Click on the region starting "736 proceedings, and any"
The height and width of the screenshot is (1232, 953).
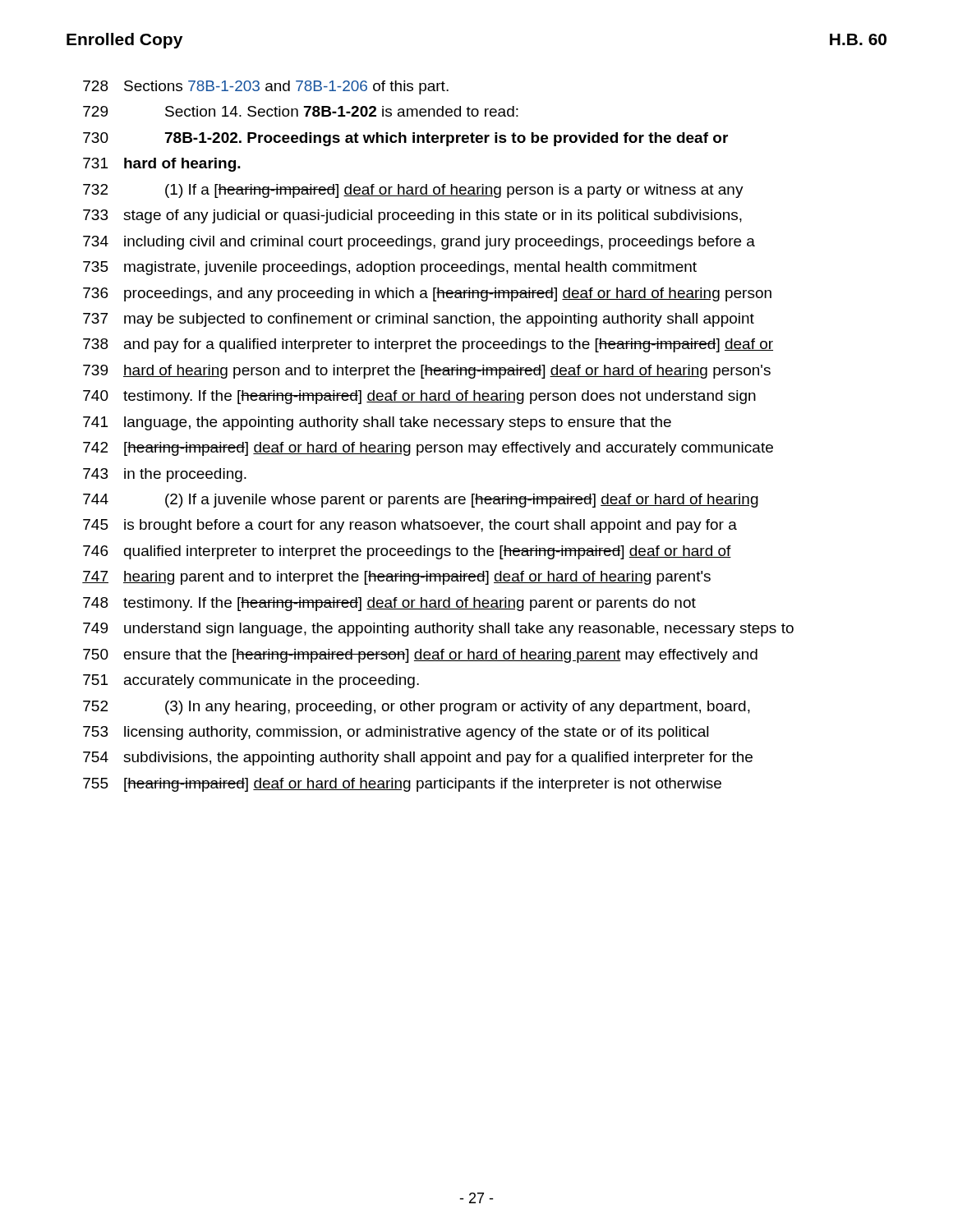click(476, 293)
